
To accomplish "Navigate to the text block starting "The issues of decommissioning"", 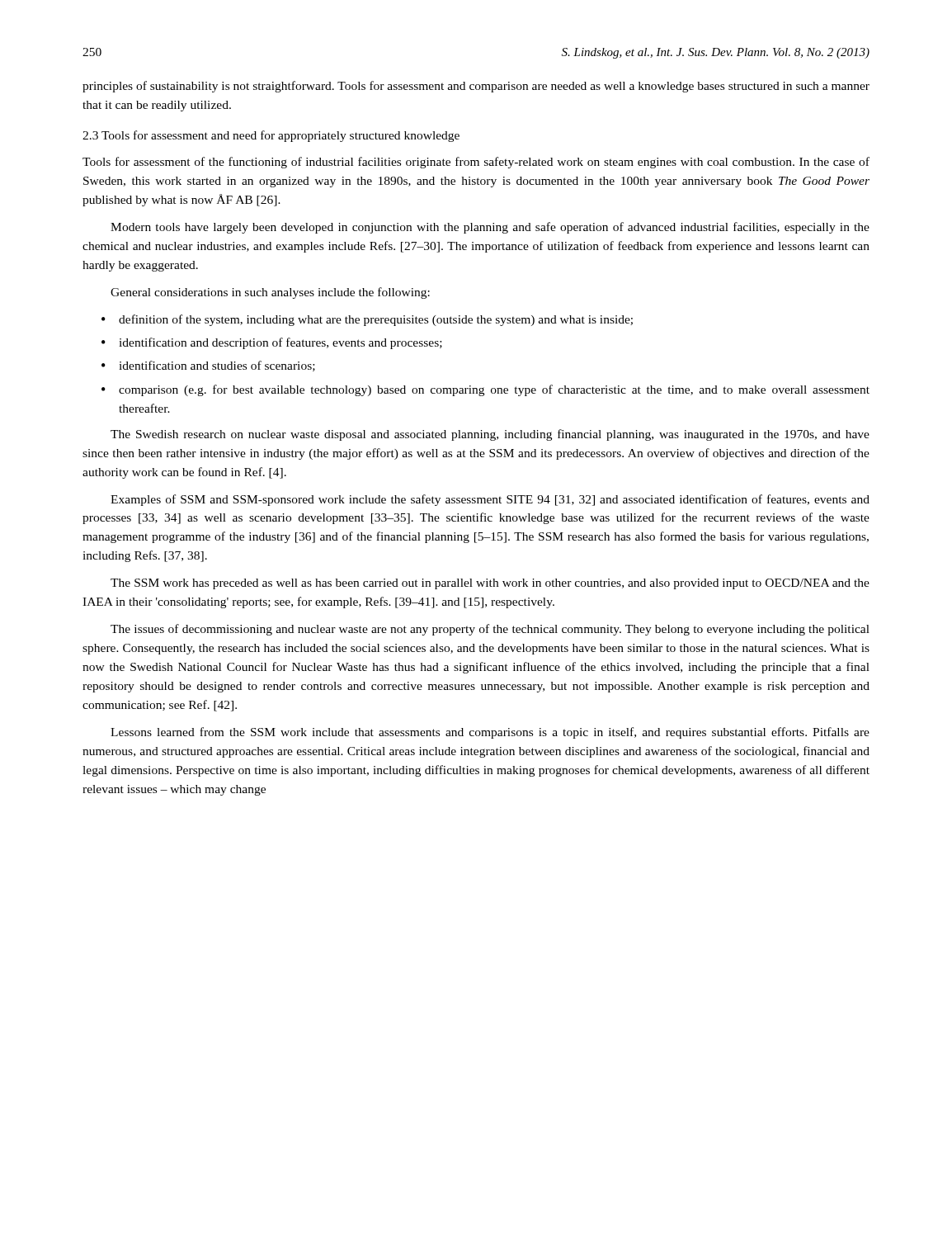I will (476, 666).
